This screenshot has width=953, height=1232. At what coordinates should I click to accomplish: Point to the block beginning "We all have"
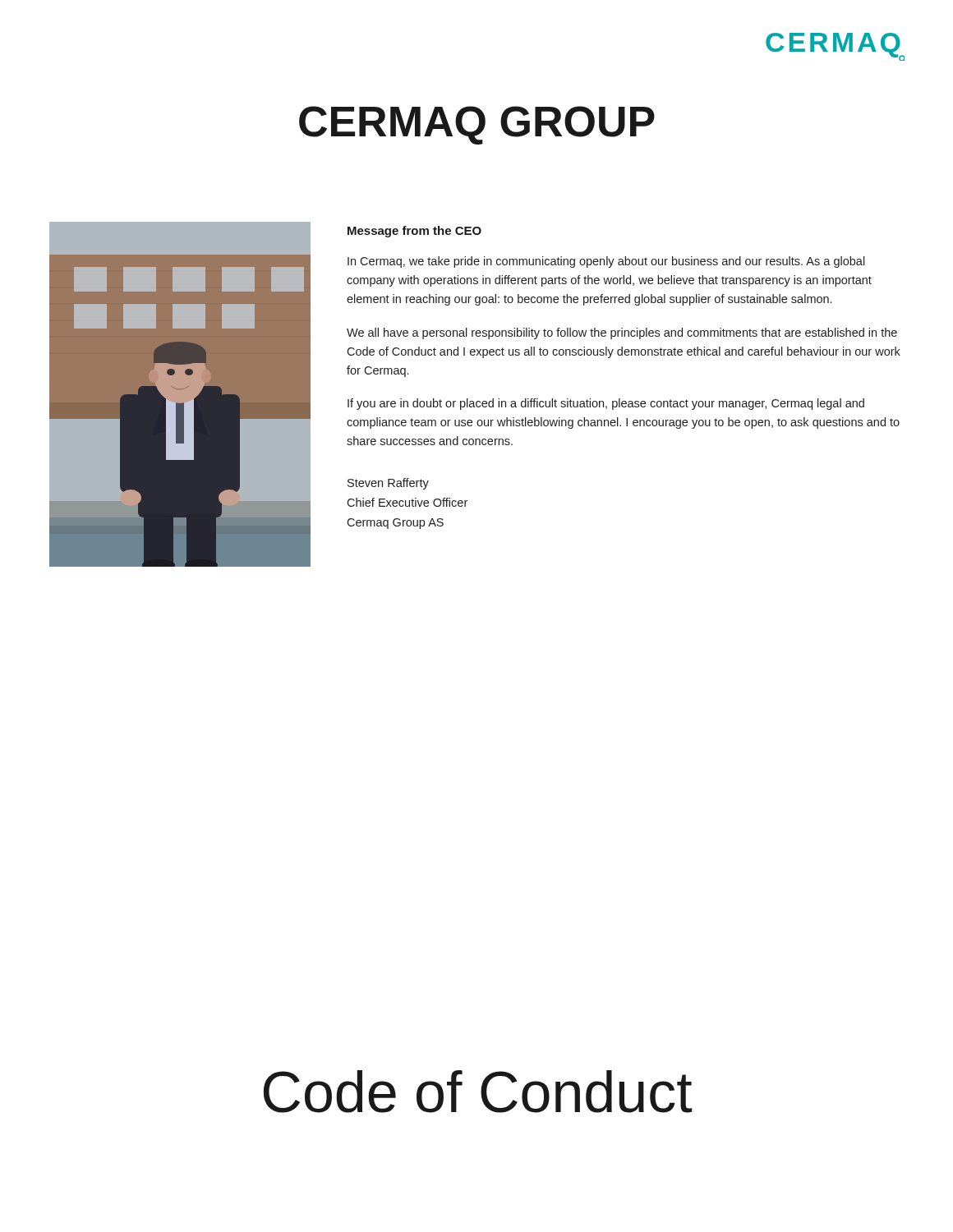(624, 351)
